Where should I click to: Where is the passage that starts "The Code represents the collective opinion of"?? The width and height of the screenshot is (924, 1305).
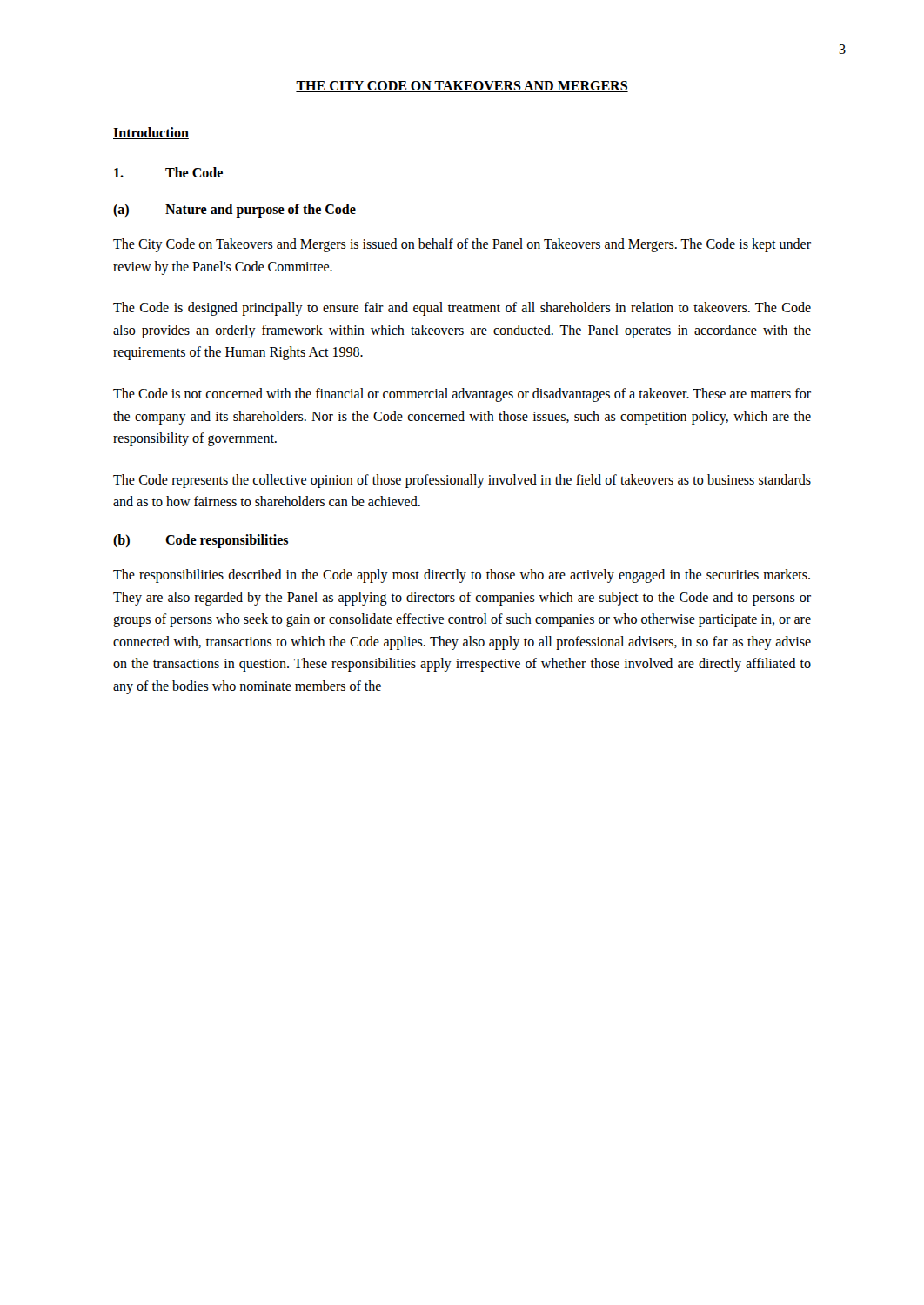pos(462,491)
